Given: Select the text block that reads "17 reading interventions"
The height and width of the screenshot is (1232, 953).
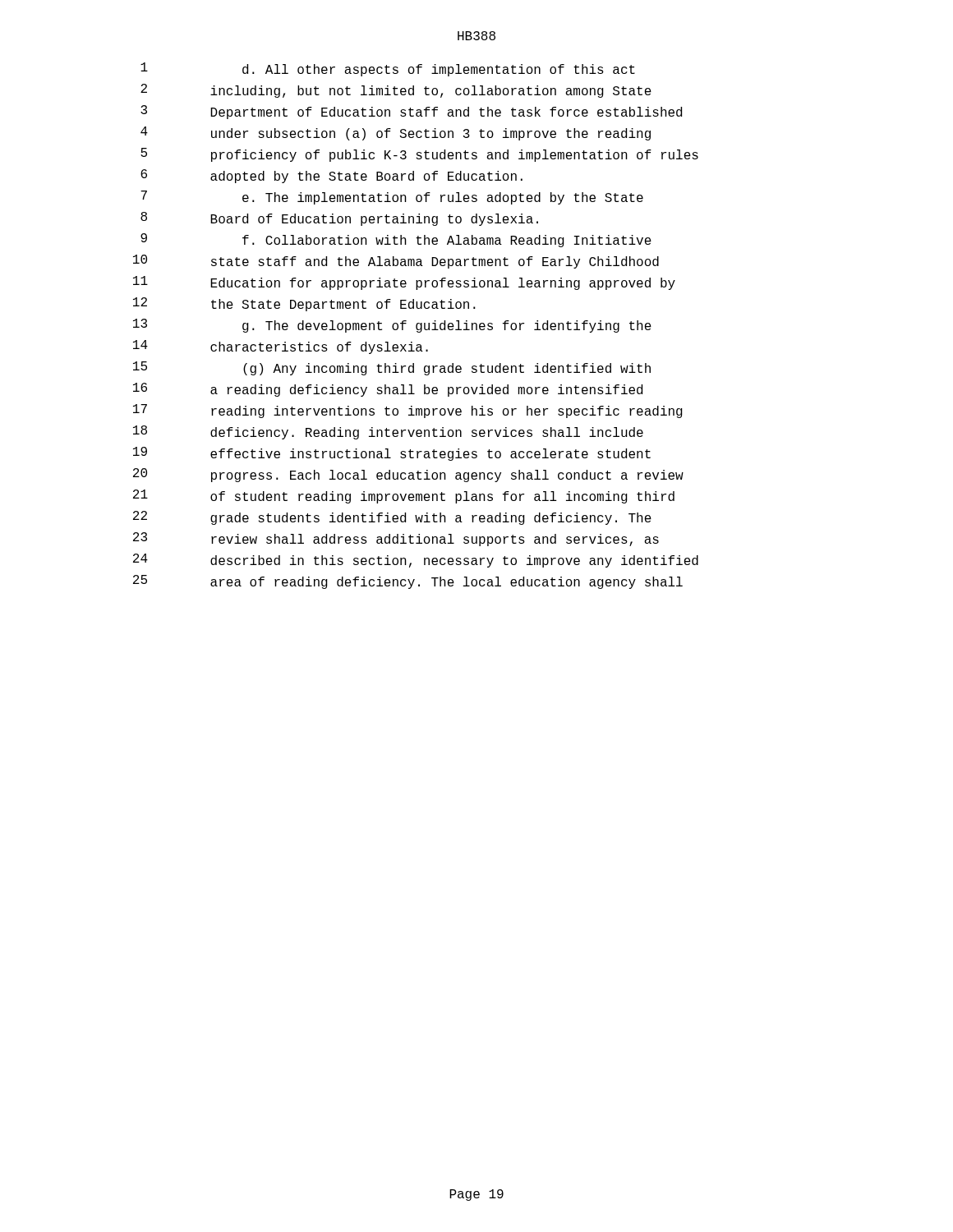Looking at the screenshot, I should coord(493,411).
